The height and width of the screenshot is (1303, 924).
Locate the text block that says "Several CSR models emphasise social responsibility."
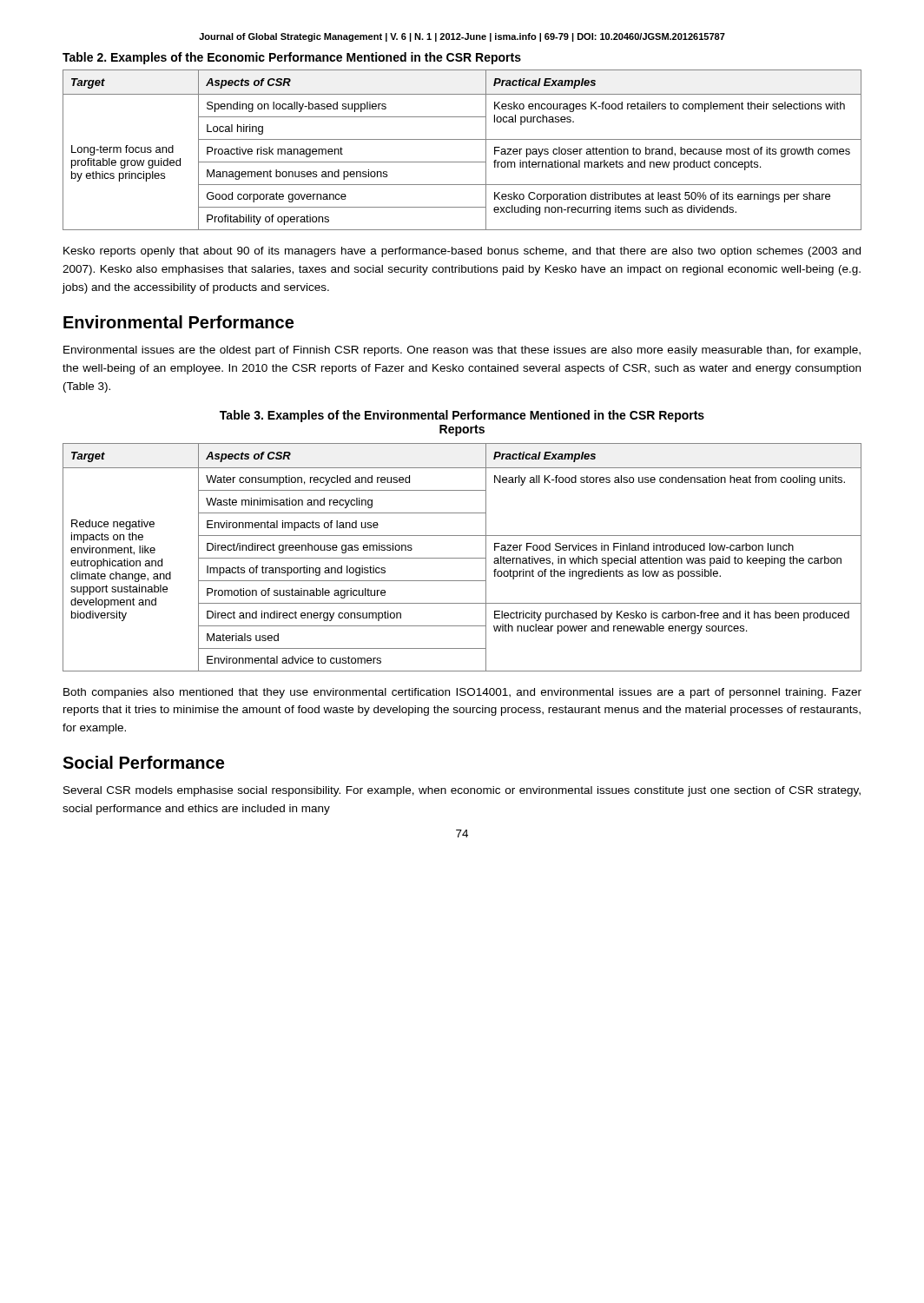[462, 799]
